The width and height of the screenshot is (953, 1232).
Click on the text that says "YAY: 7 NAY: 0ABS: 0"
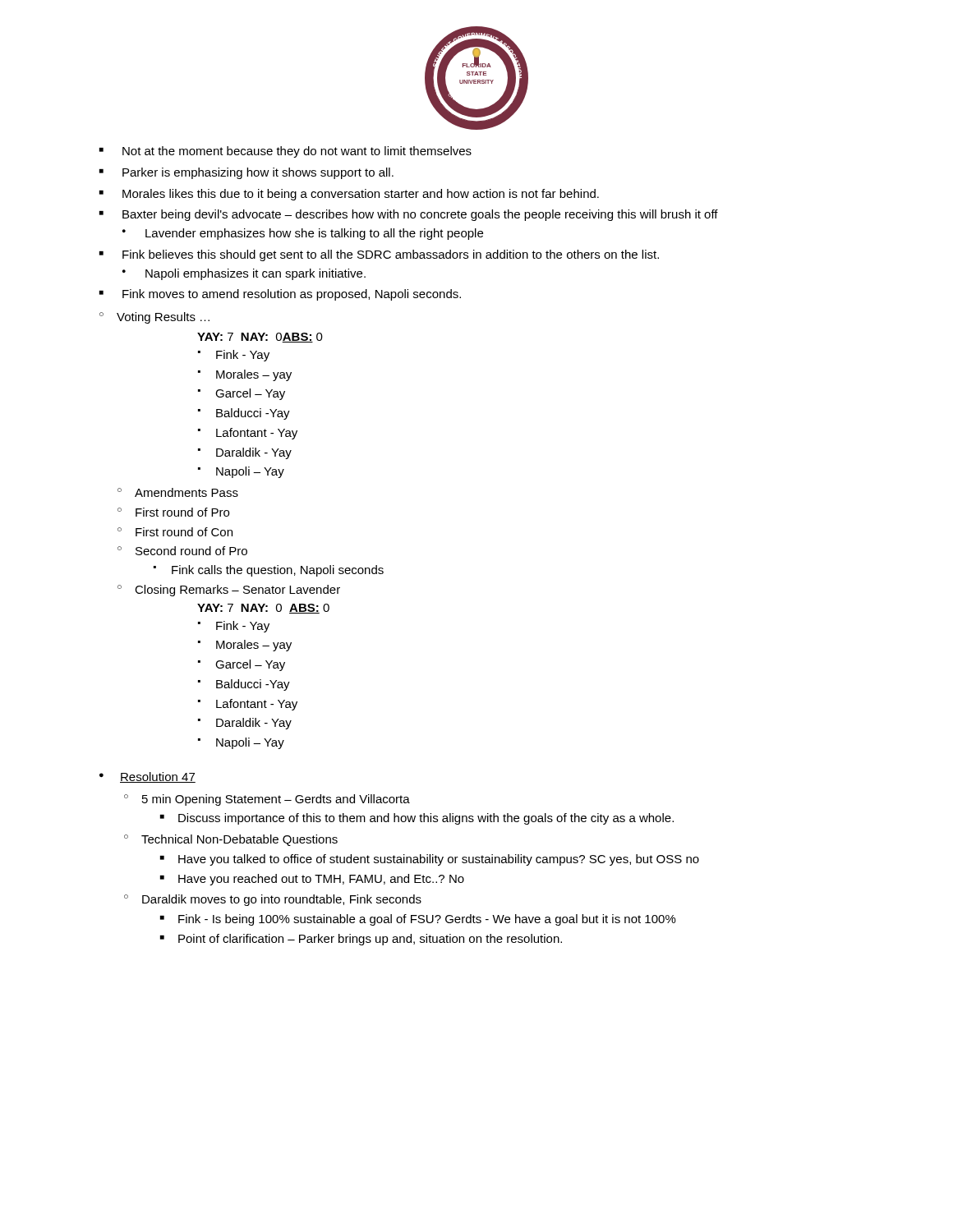(260, 336)
